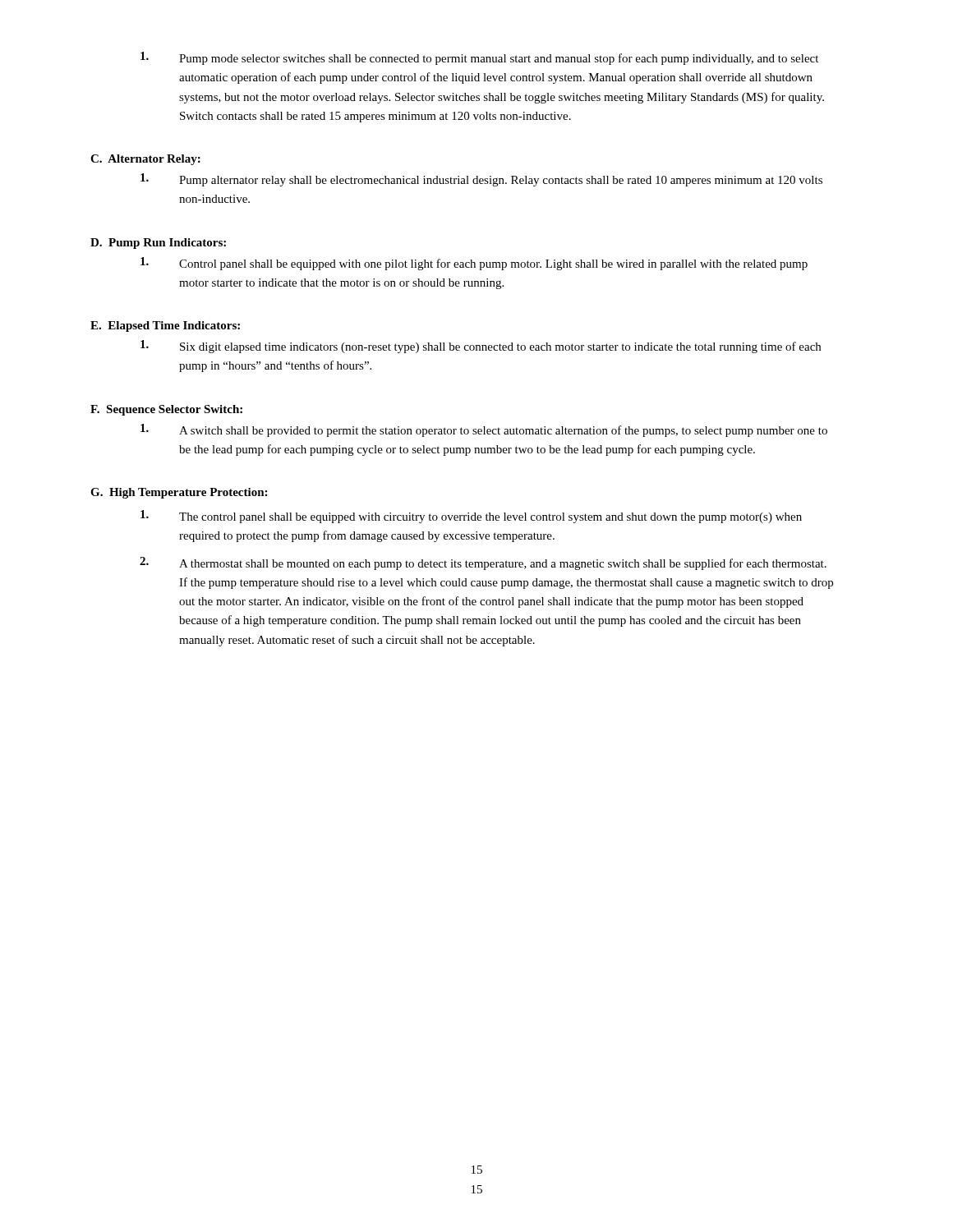Locate the text block starting "The control panel shall"
953x1232 pixels.
click(489, 527)
